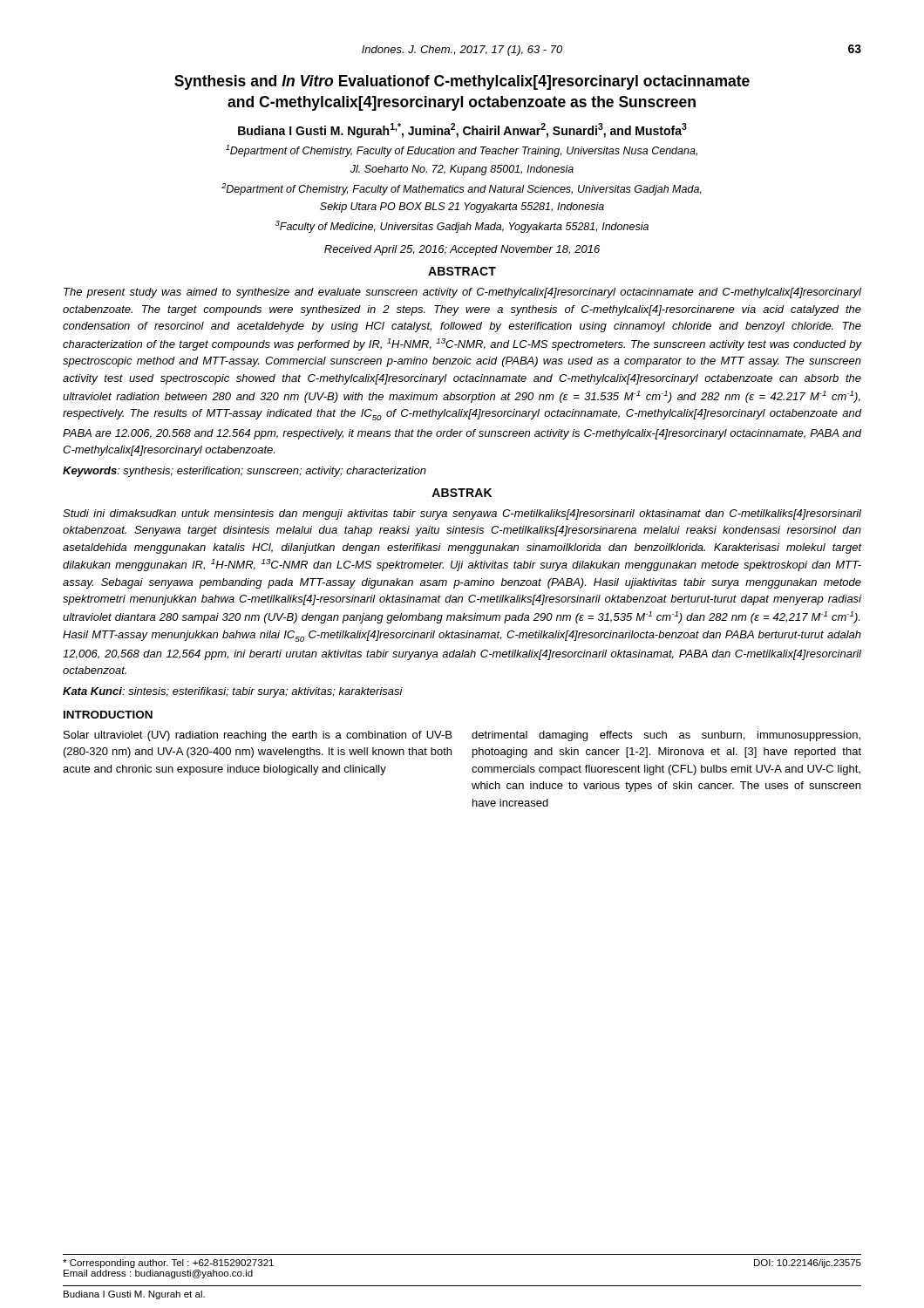Locate the text "Received April 25, 2016; Accepted November 18, 2016"
The height and width of the screenshot is (1308, 924).
[462, 249]
